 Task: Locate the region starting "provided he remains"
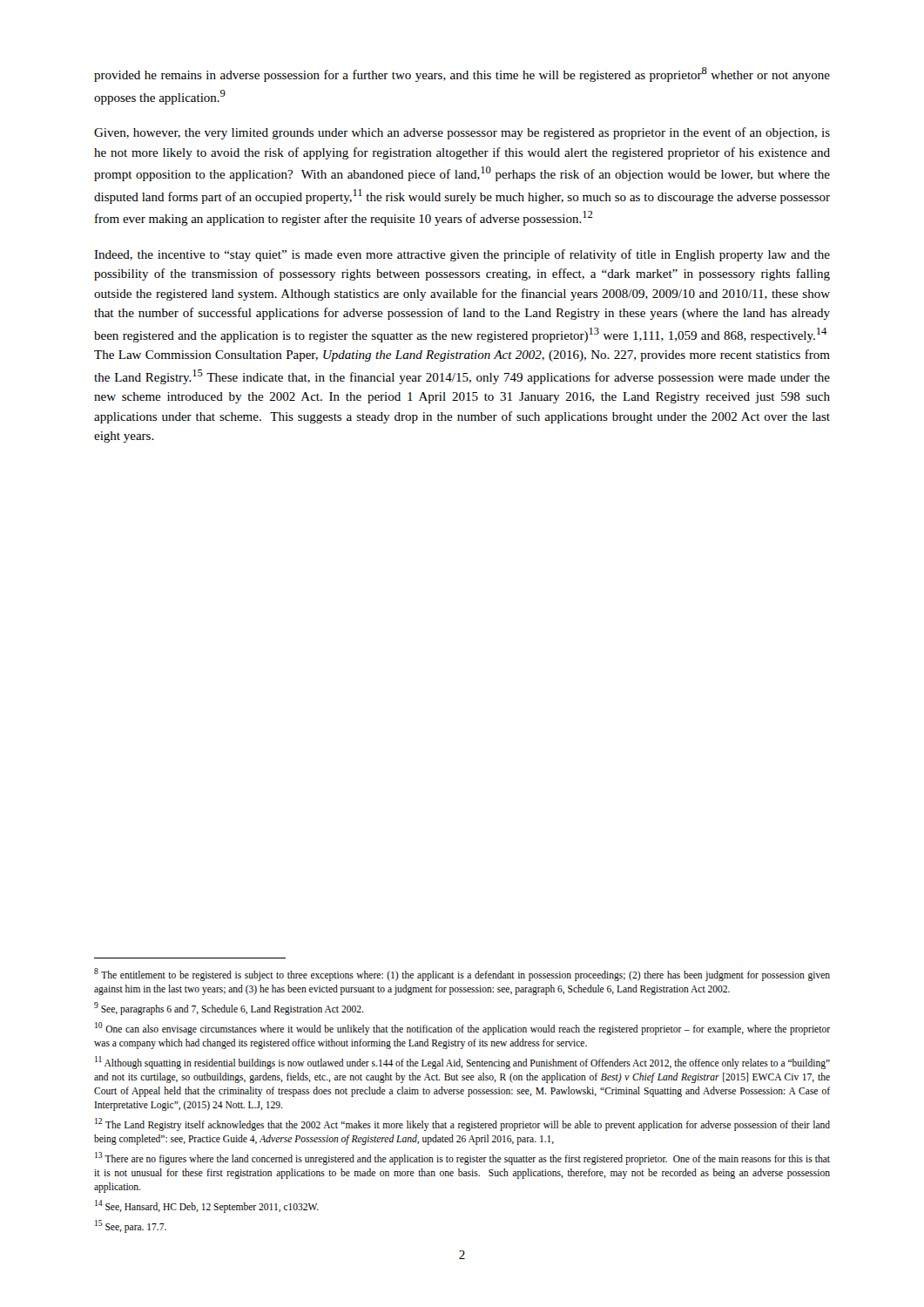coord(462,84)
